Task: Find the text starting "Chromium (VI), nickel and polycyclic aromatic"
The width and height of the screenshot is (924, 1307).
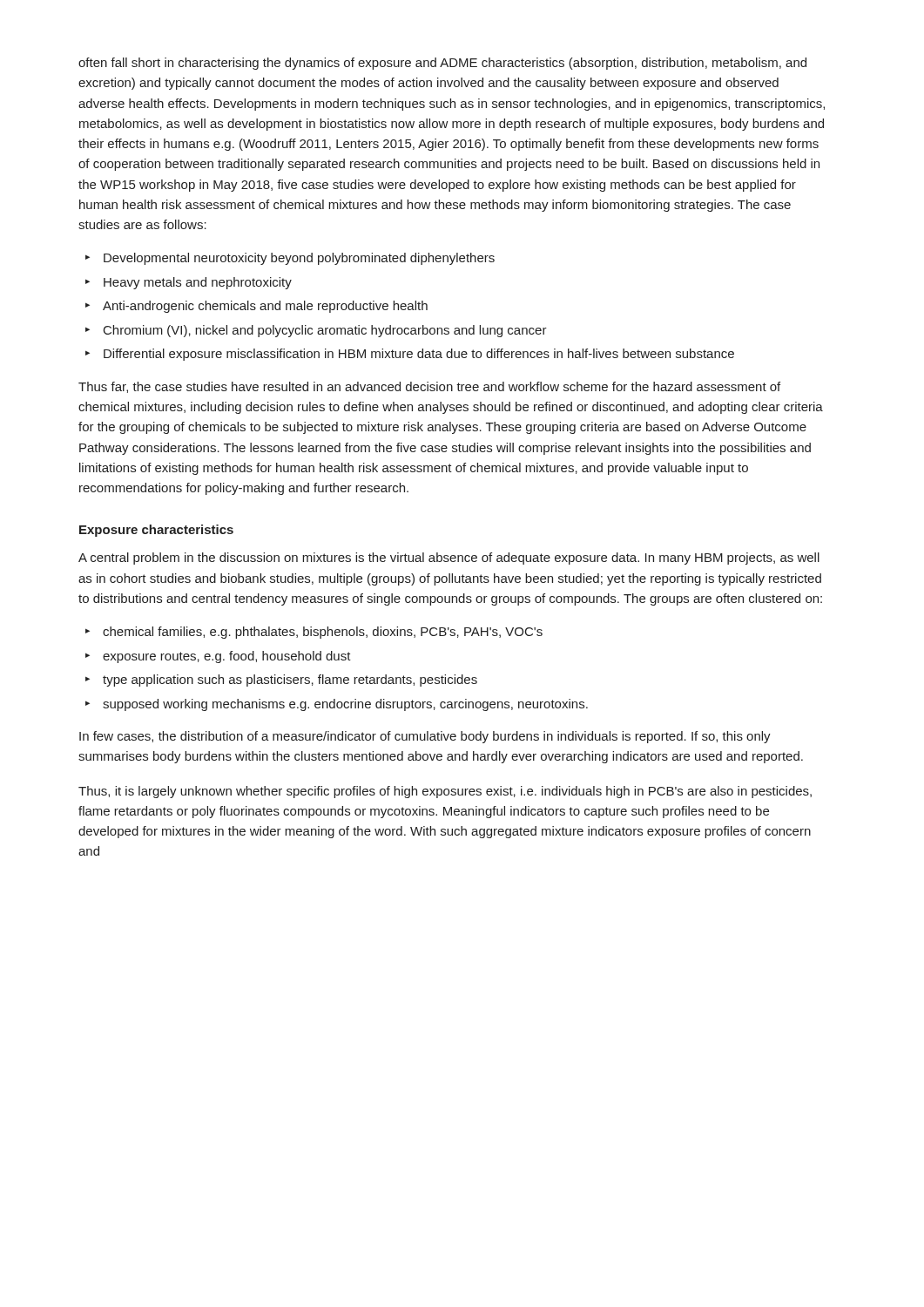Action: tap(325, 330)
